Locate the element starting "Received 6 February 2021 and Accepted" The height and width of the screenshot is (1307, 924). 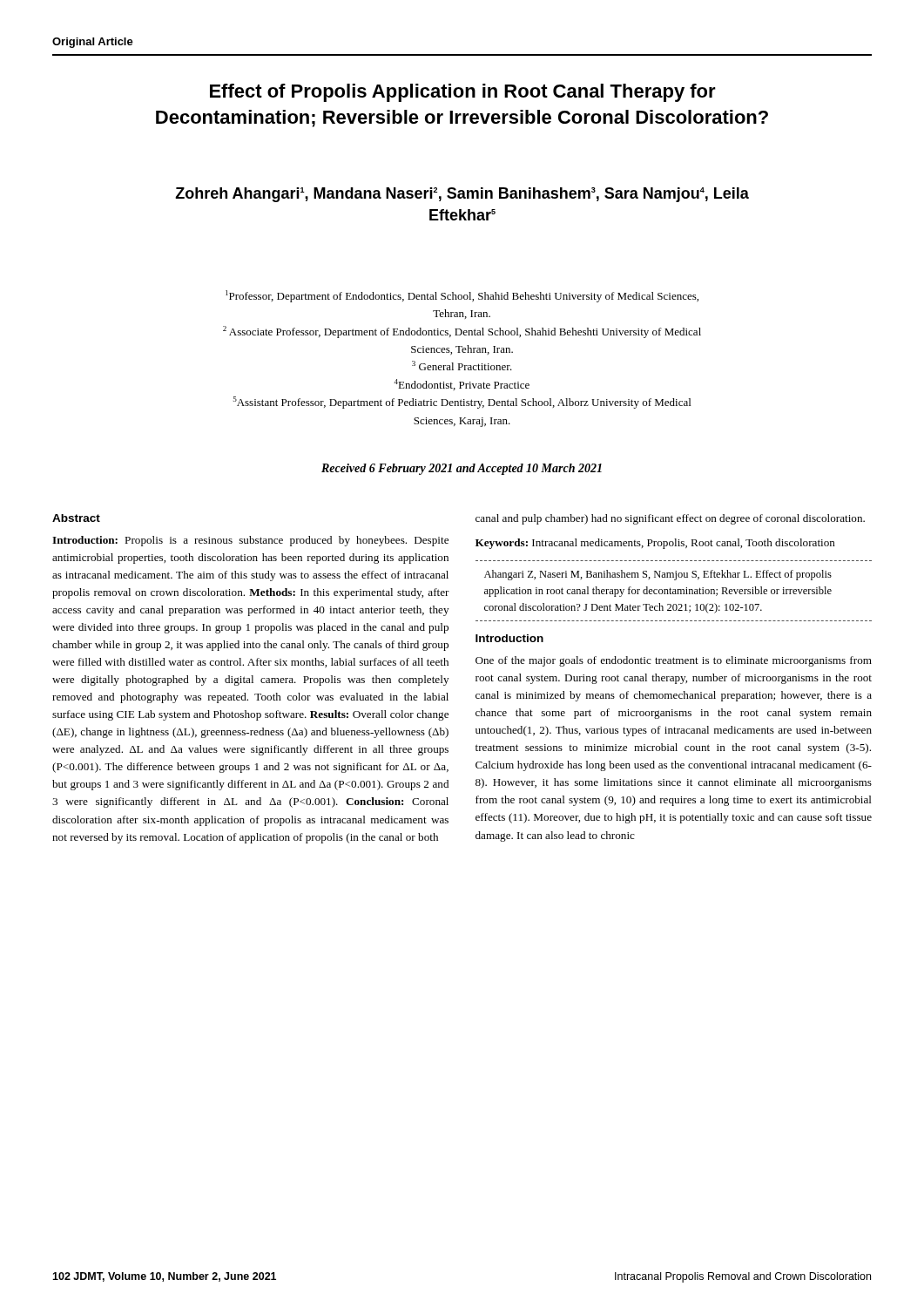pos(462,468)
